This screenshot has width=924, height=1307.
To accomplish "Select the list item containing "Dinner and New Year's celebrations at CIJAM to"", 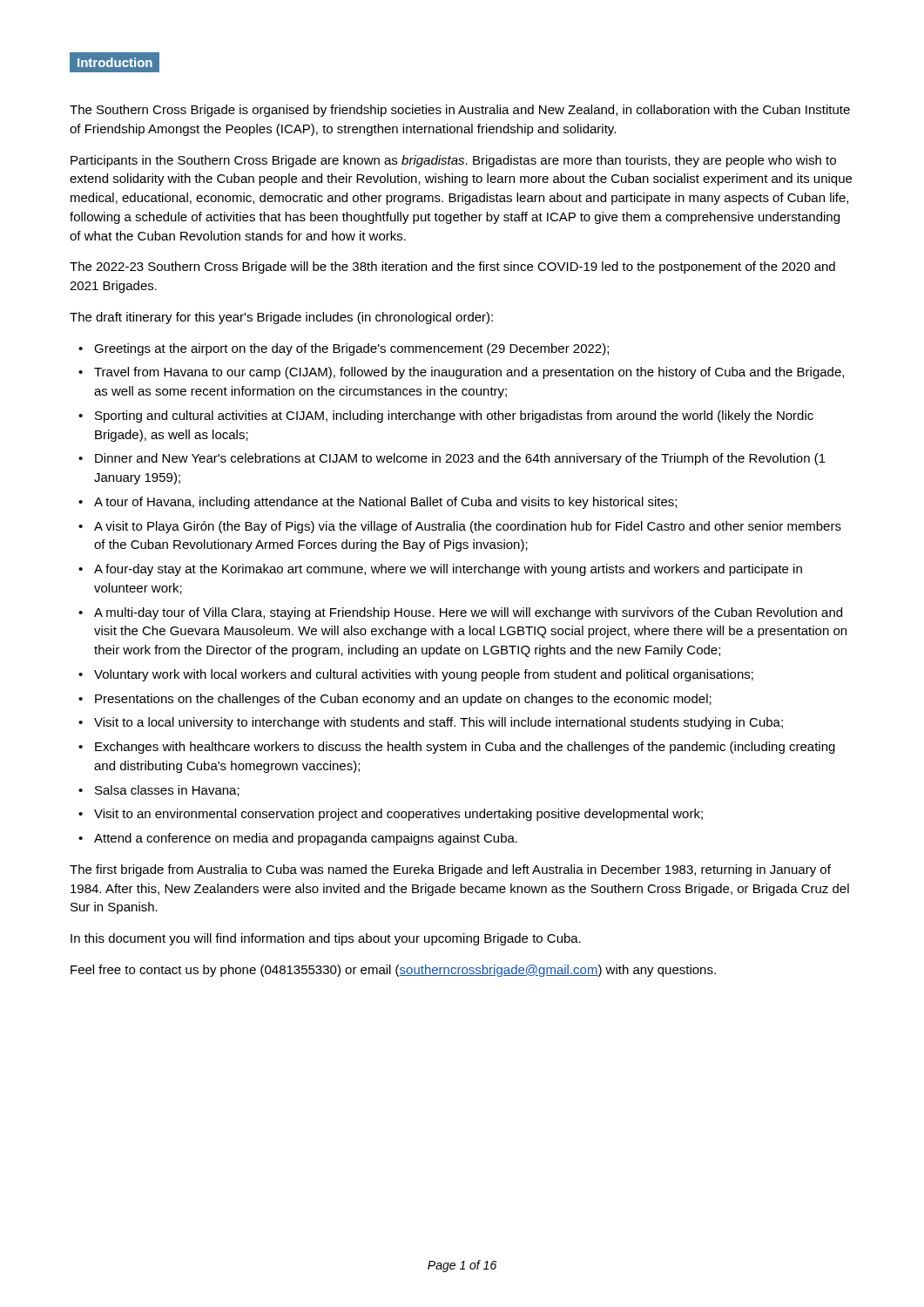I will (x=460, y=468).
